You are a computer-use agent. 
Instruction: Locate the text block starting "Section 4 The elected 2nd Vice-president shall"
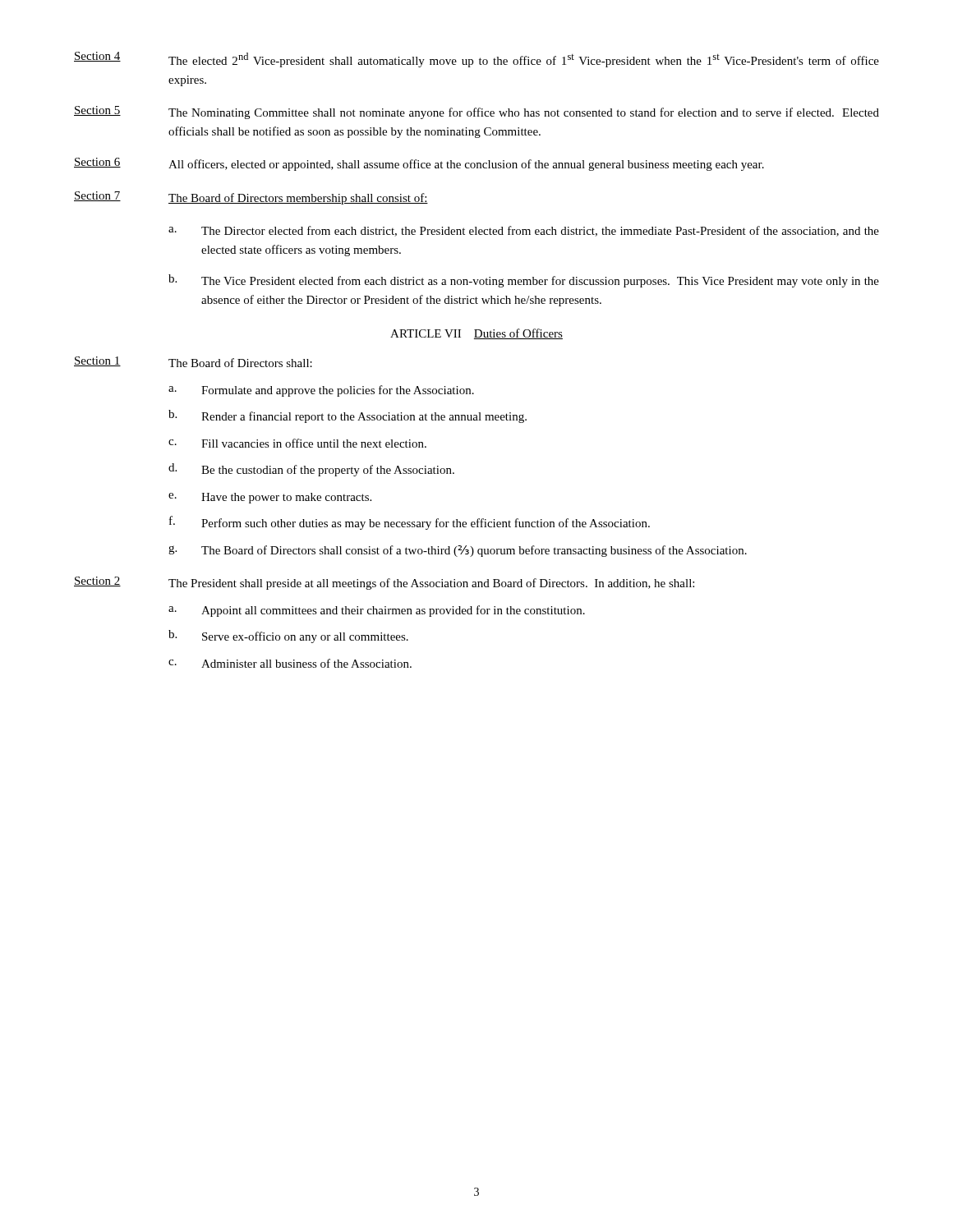[476, 69]
